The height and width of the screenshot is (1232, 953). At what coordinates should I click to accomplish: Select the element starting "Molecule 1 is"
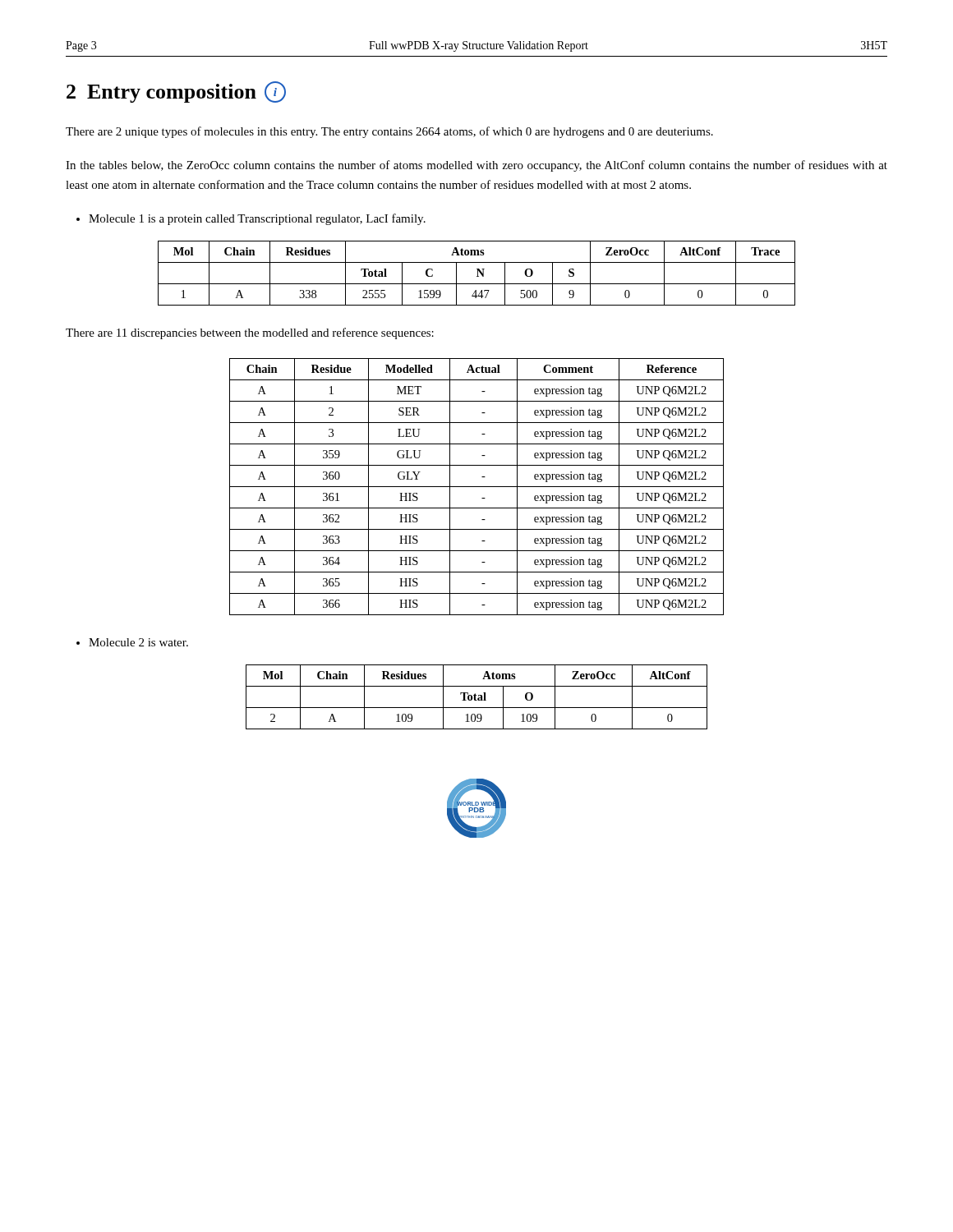[257, 218]
